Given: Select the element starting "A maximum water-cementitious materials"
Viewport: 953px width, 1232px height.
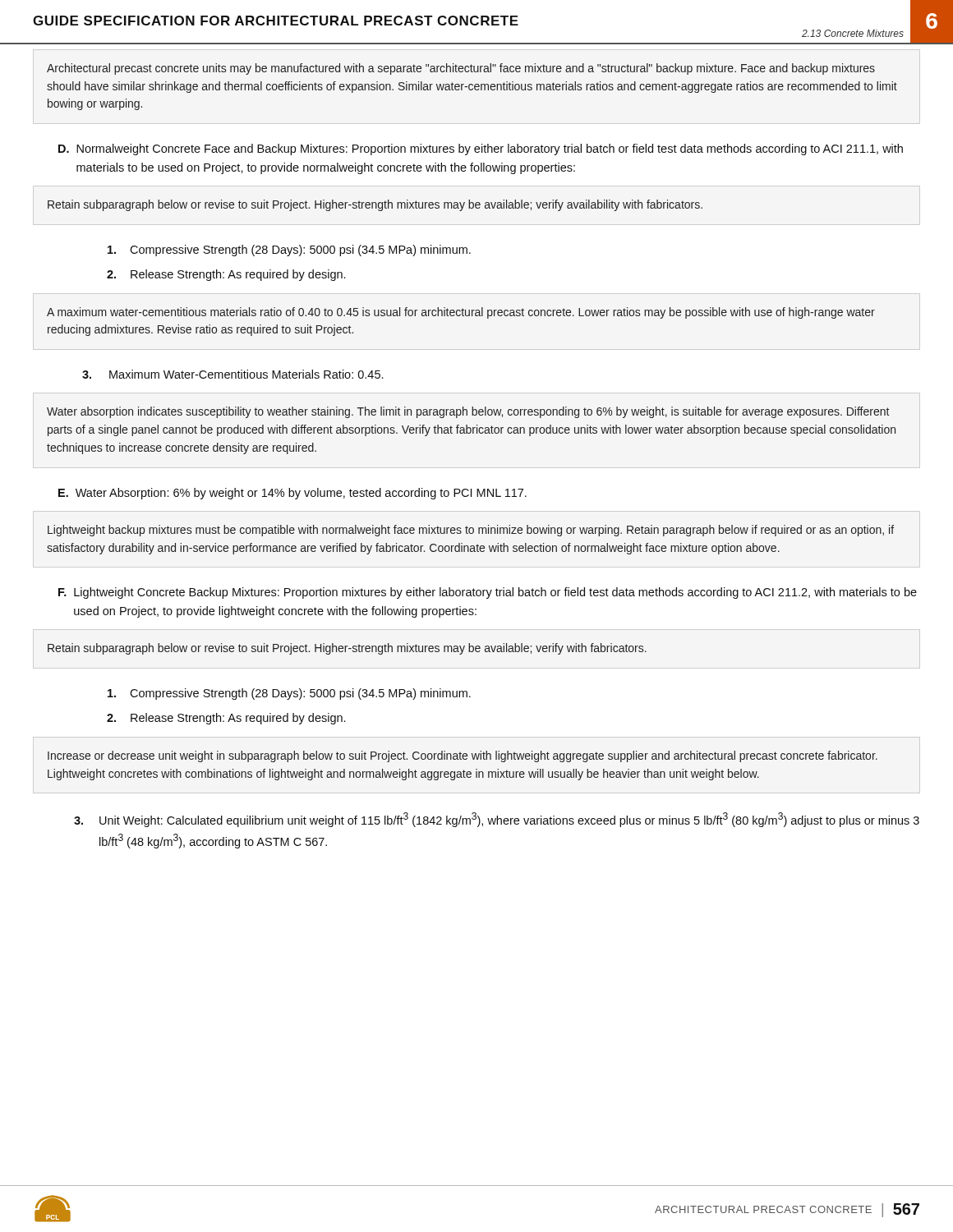Looking at the screenshot, I should 461,321.
